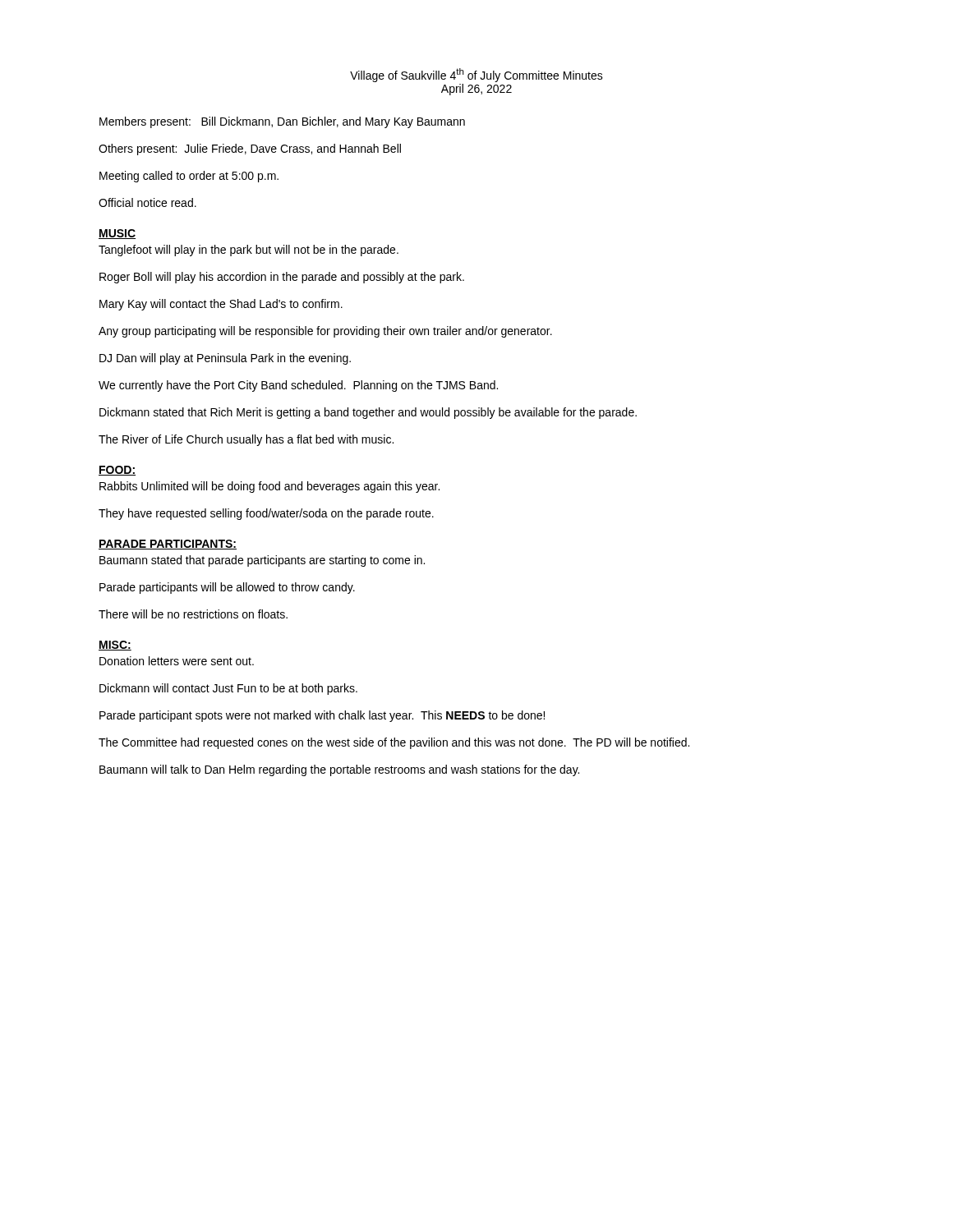Locate the passage starting "Meeting called to order at 5:00 p.m."
Screen dimensions: 1232x953
tap(189, 175)
